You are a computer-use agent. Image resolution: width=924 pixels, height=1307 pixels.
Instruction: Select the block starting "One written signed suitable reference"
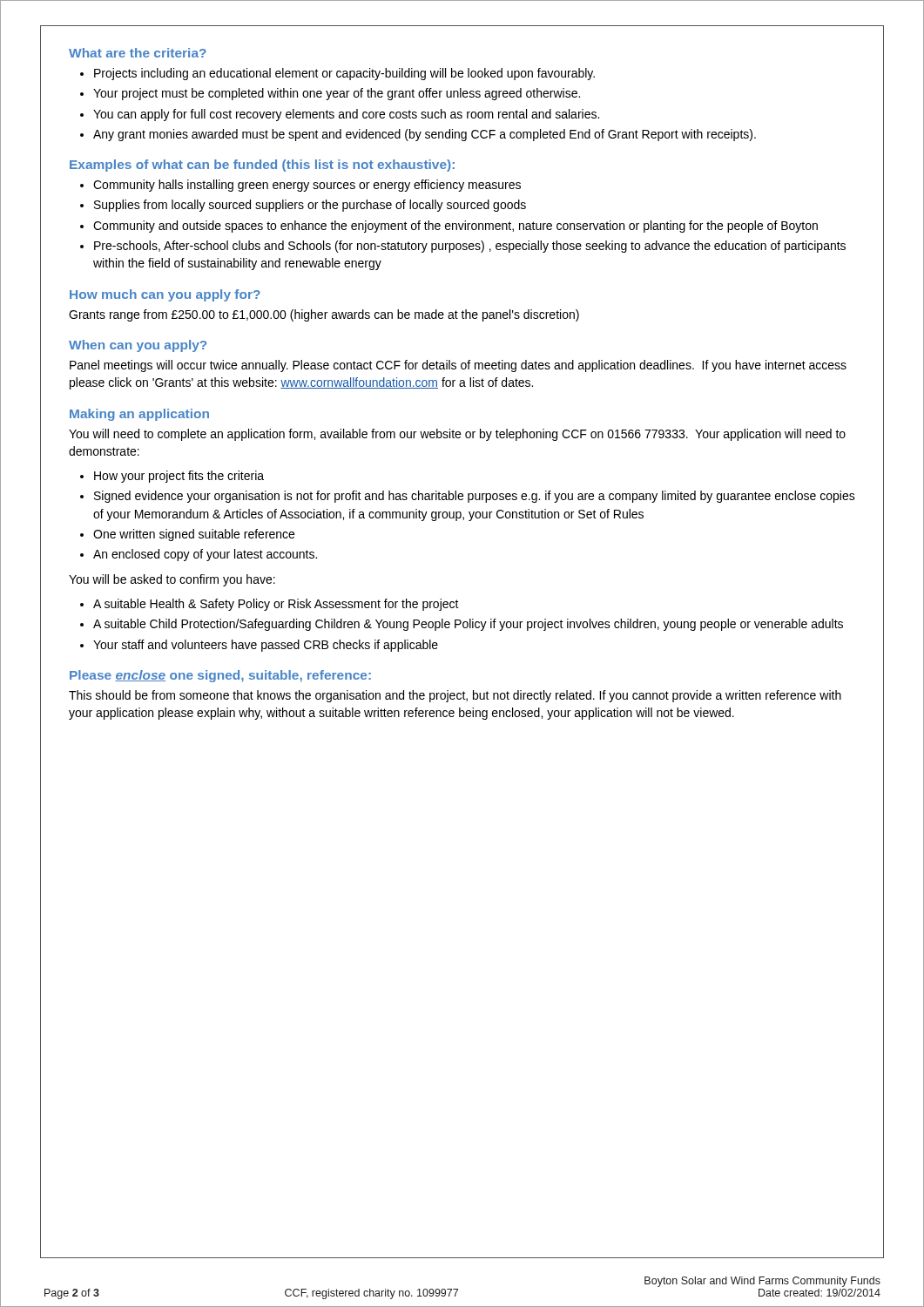[194, 534]
